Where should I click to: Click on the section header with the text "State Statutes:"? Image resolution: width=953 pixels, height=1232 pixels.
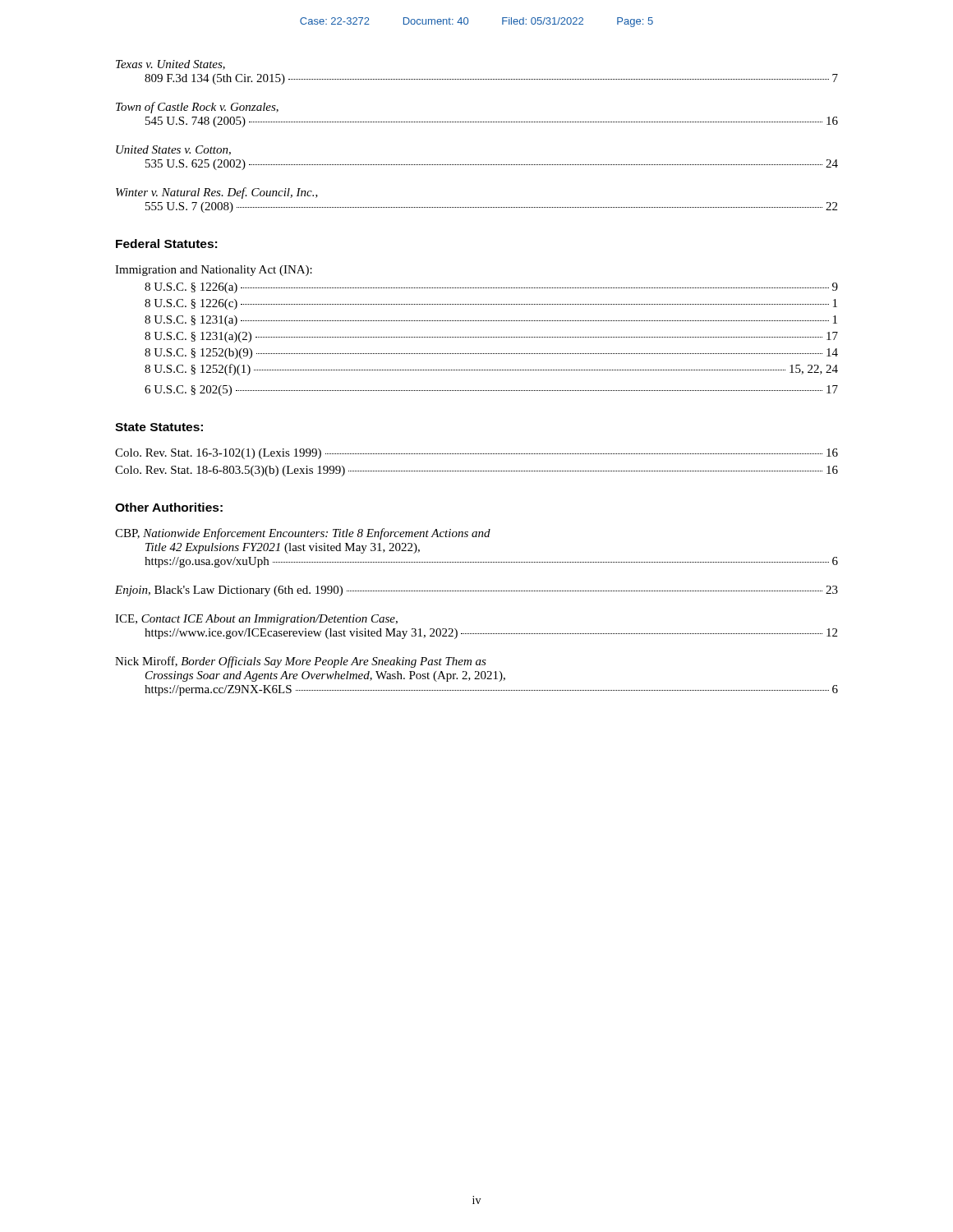(160, 427)
